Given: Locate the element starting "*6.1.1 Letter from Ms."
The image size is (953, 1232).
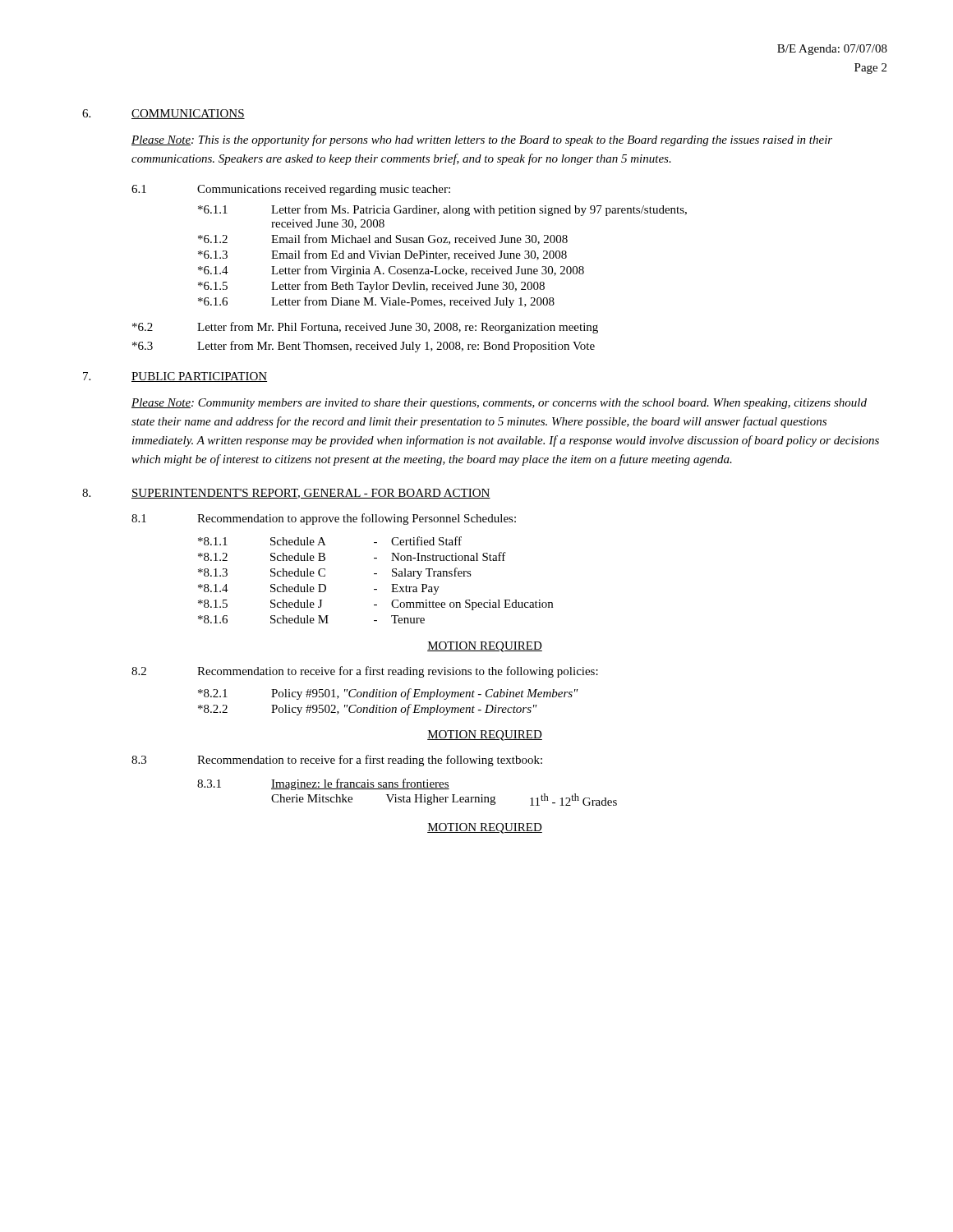Looking at the screenshot, I should click(x=442, y=216).
